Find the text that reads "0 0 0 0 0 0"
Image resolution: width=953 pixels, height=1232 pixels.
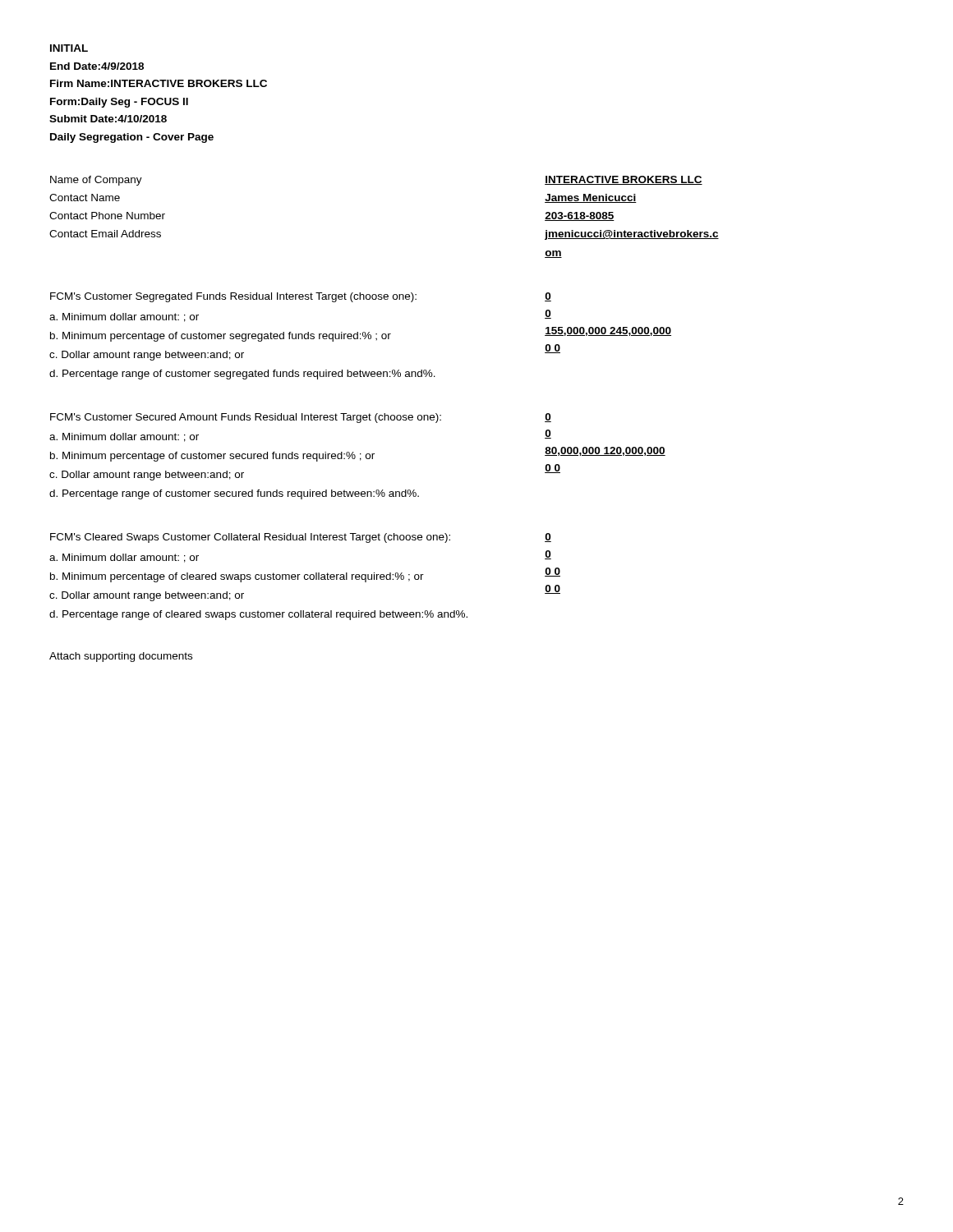pos(548,538)
